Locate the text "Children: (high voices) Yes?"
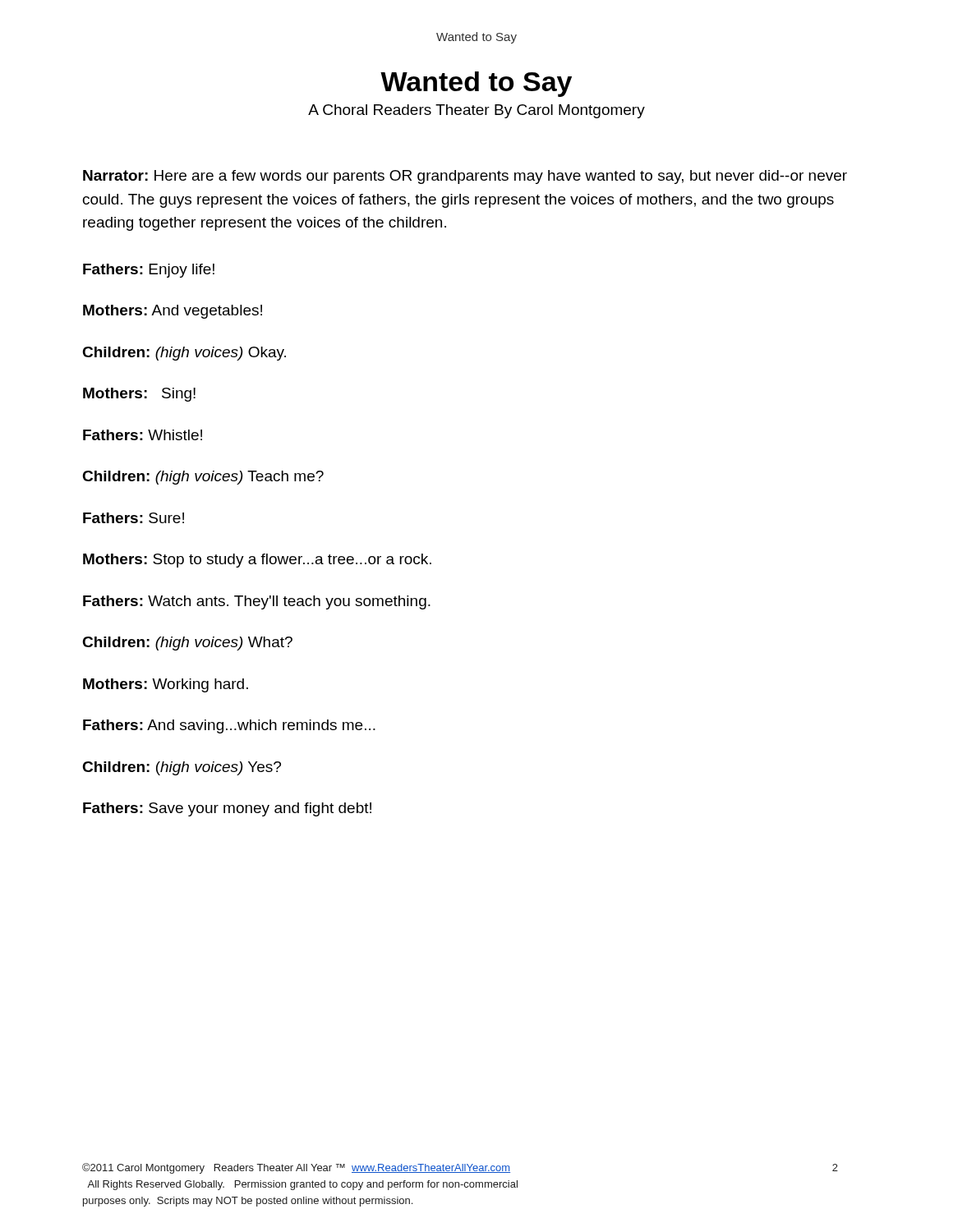The width and height of the screenshot is (953, 1232). [x=182, y=766]
